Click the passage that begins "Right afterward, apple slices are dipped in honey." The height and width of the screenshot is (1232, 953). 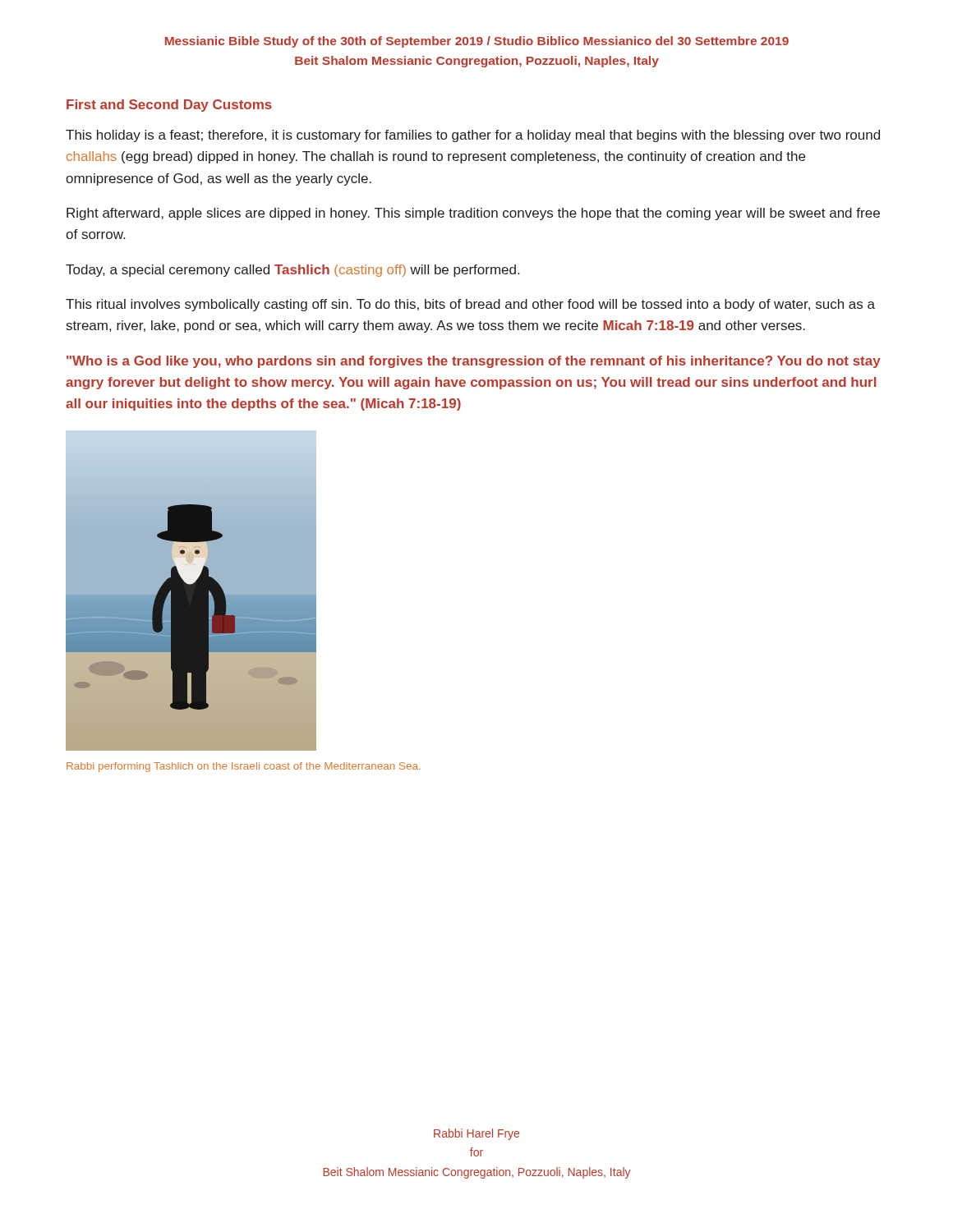pyautogui.click(x=473, y=224)
